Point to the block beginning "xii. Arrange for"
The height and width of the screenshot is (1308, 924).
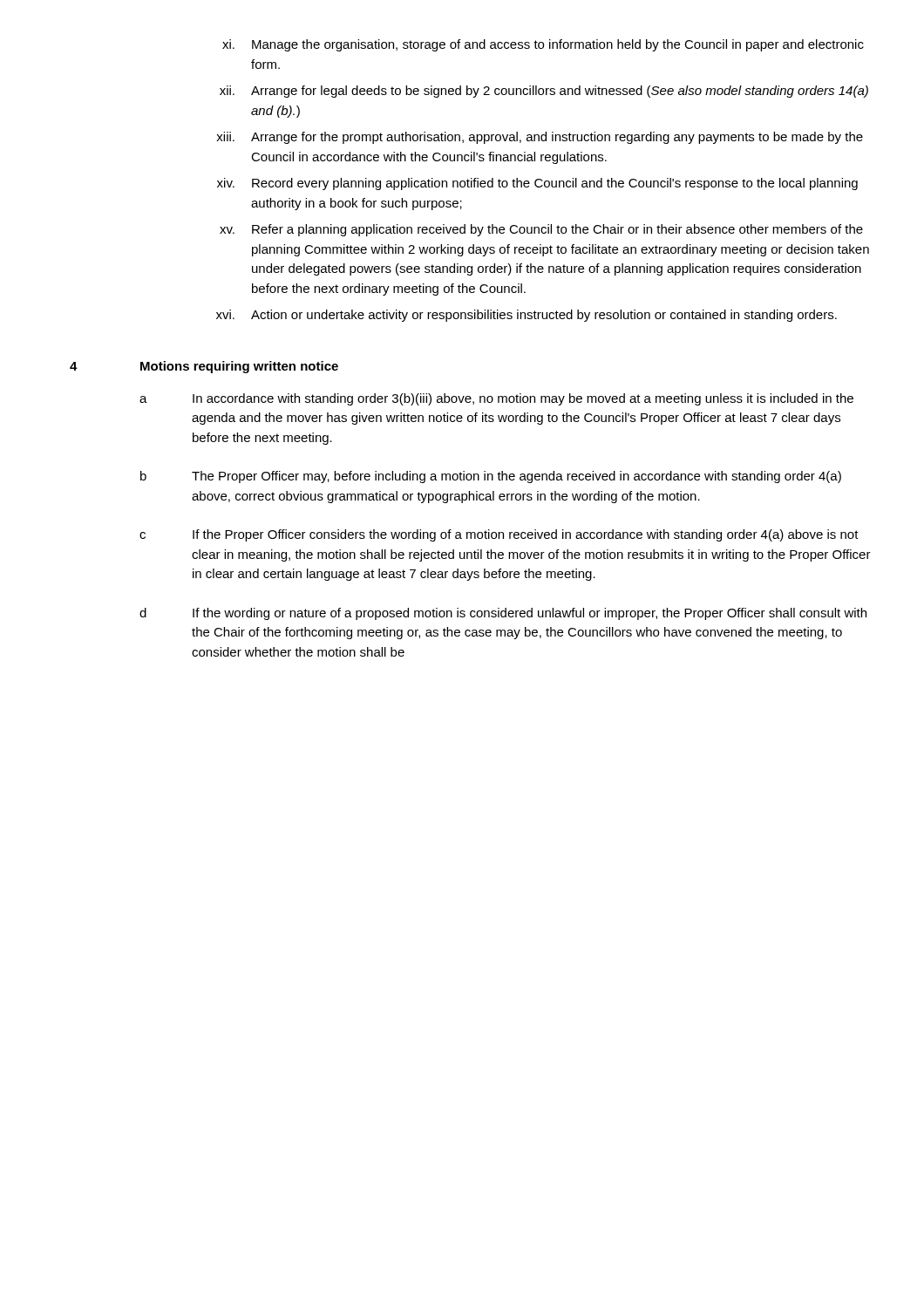click(x=532, y=101)
